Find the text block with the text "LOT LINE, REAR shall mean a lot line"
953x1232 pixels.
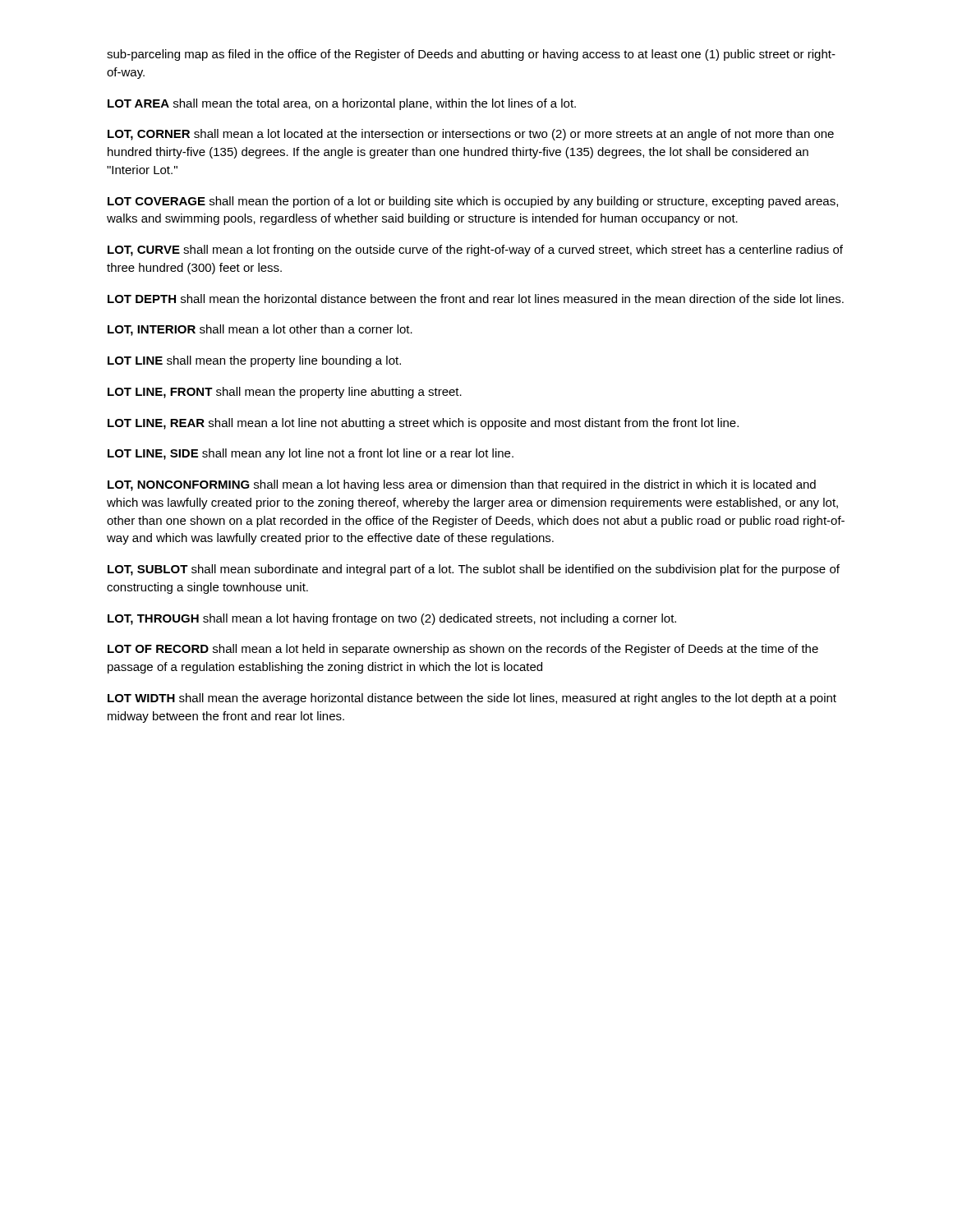423,422
